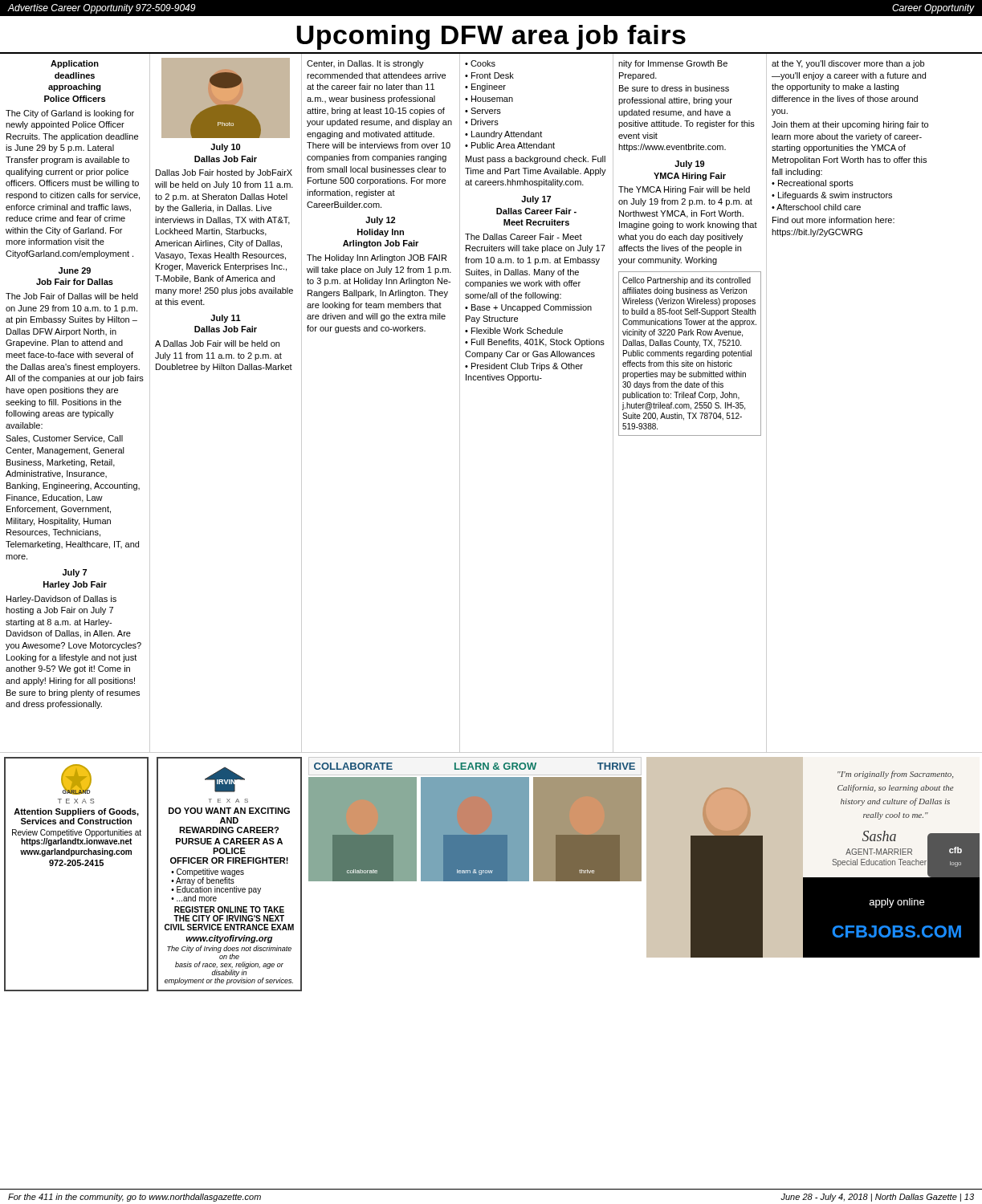The width and height of the screenshot is (982, 1204).
Task: Navigate to the text block starting "Center, in Dallas. It is"
Action: tap(379, 134)
